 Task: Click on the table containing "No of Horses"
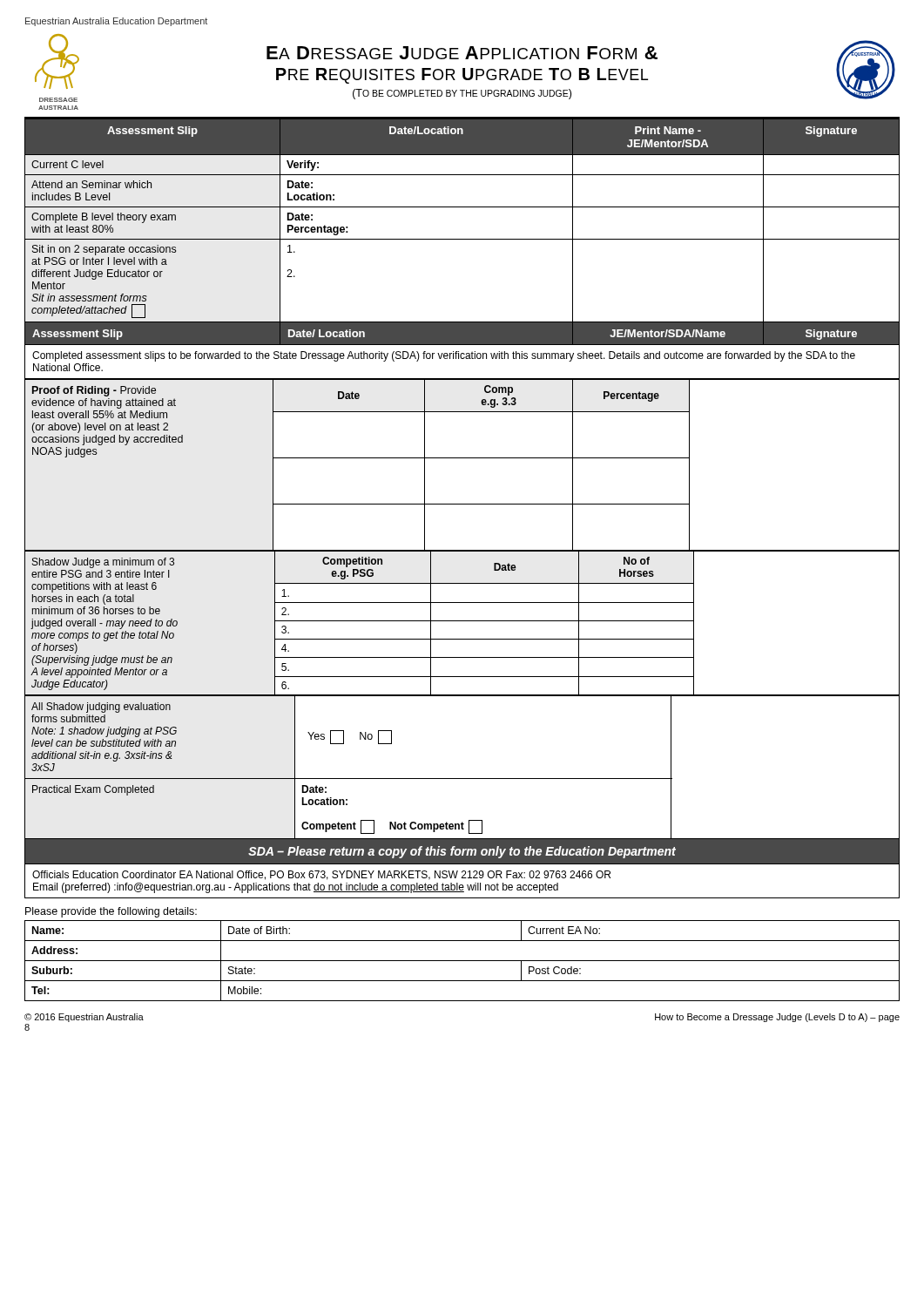pos(462,623)
